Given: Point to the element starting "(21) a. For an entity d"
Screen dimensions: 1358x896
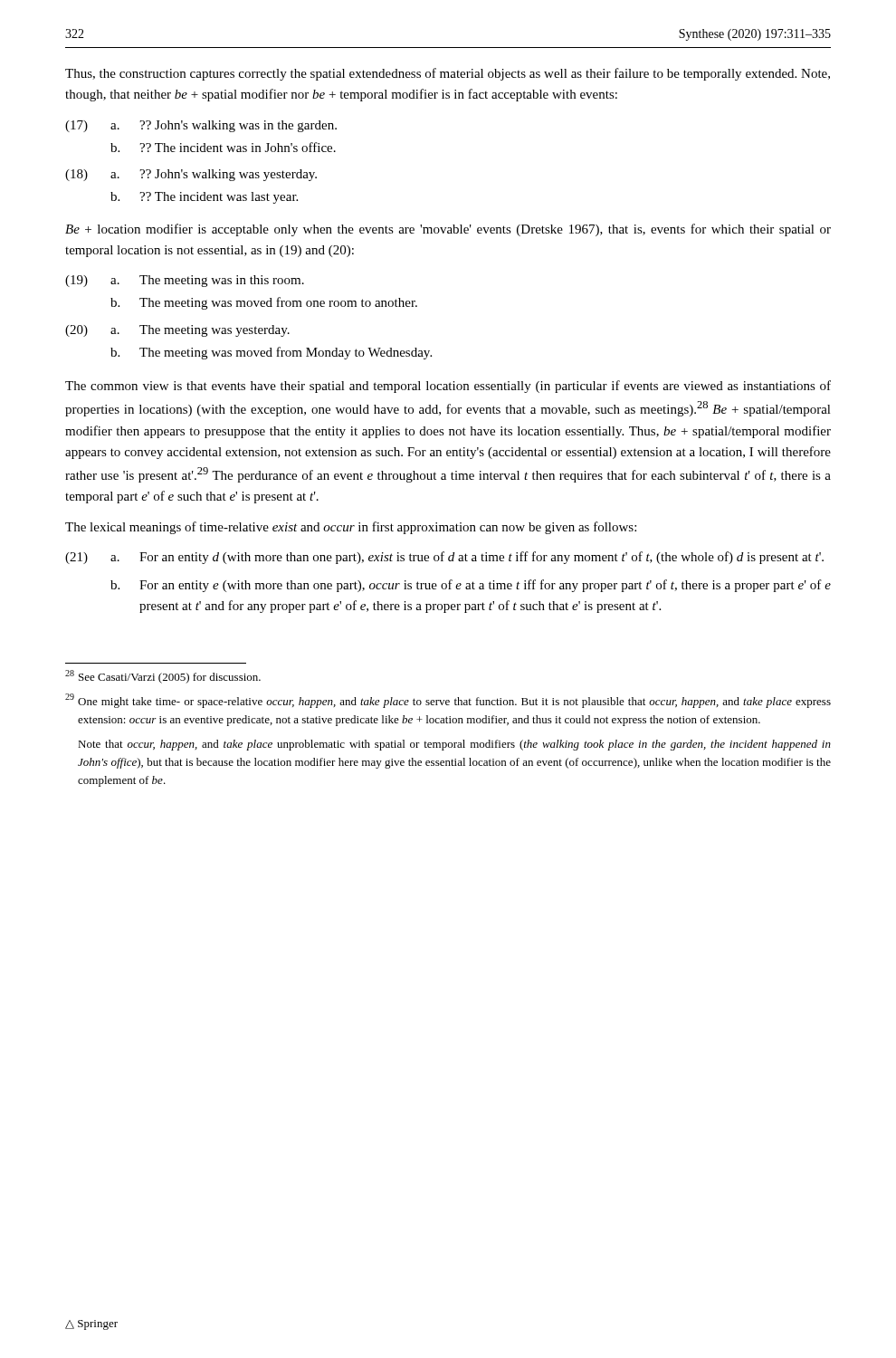Looking at the screenshot, I should (448, 582).
